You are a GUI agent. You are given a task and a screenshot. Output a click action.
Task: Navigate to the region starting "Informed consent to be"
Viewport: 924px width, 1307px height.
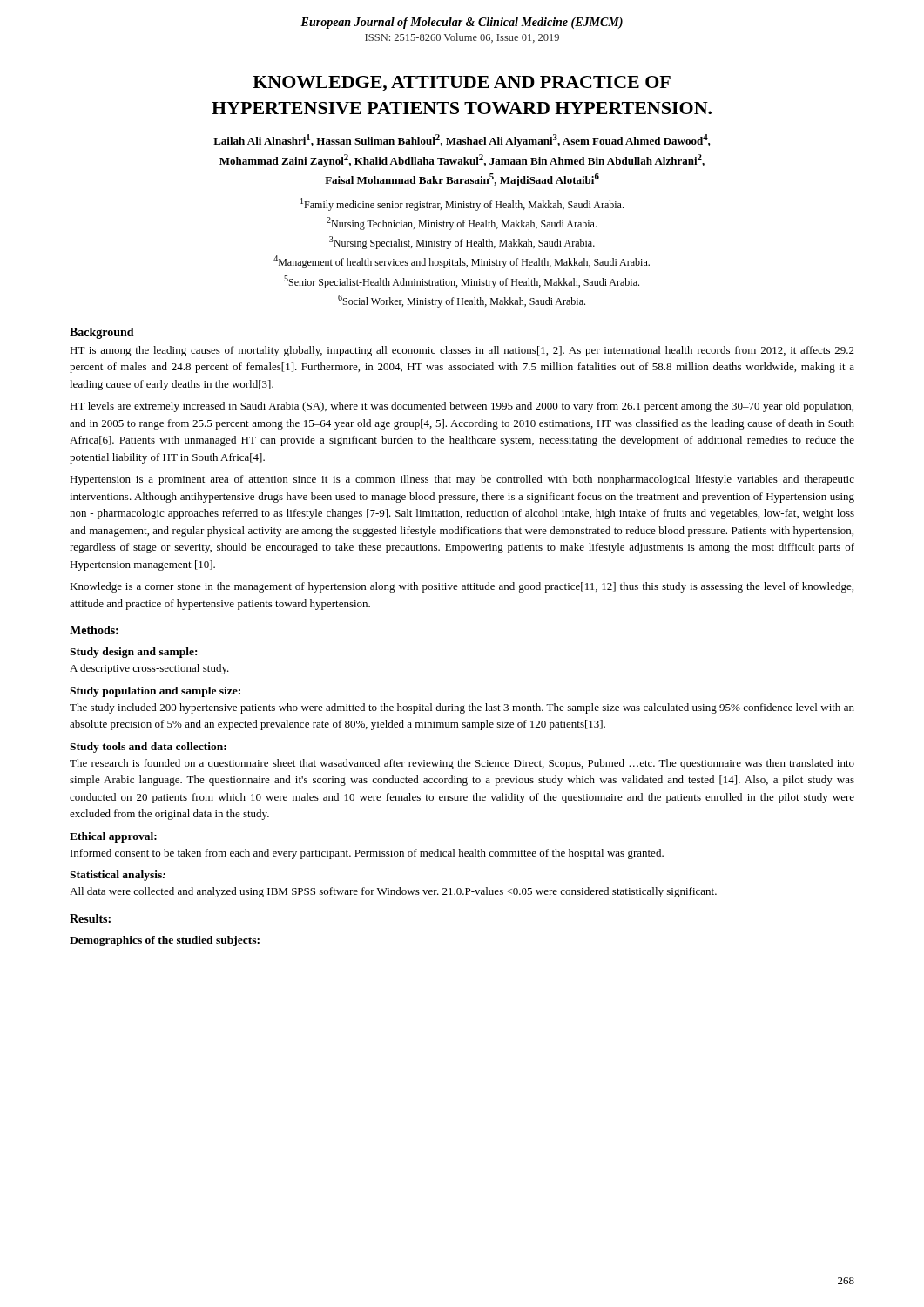(367, 853)
